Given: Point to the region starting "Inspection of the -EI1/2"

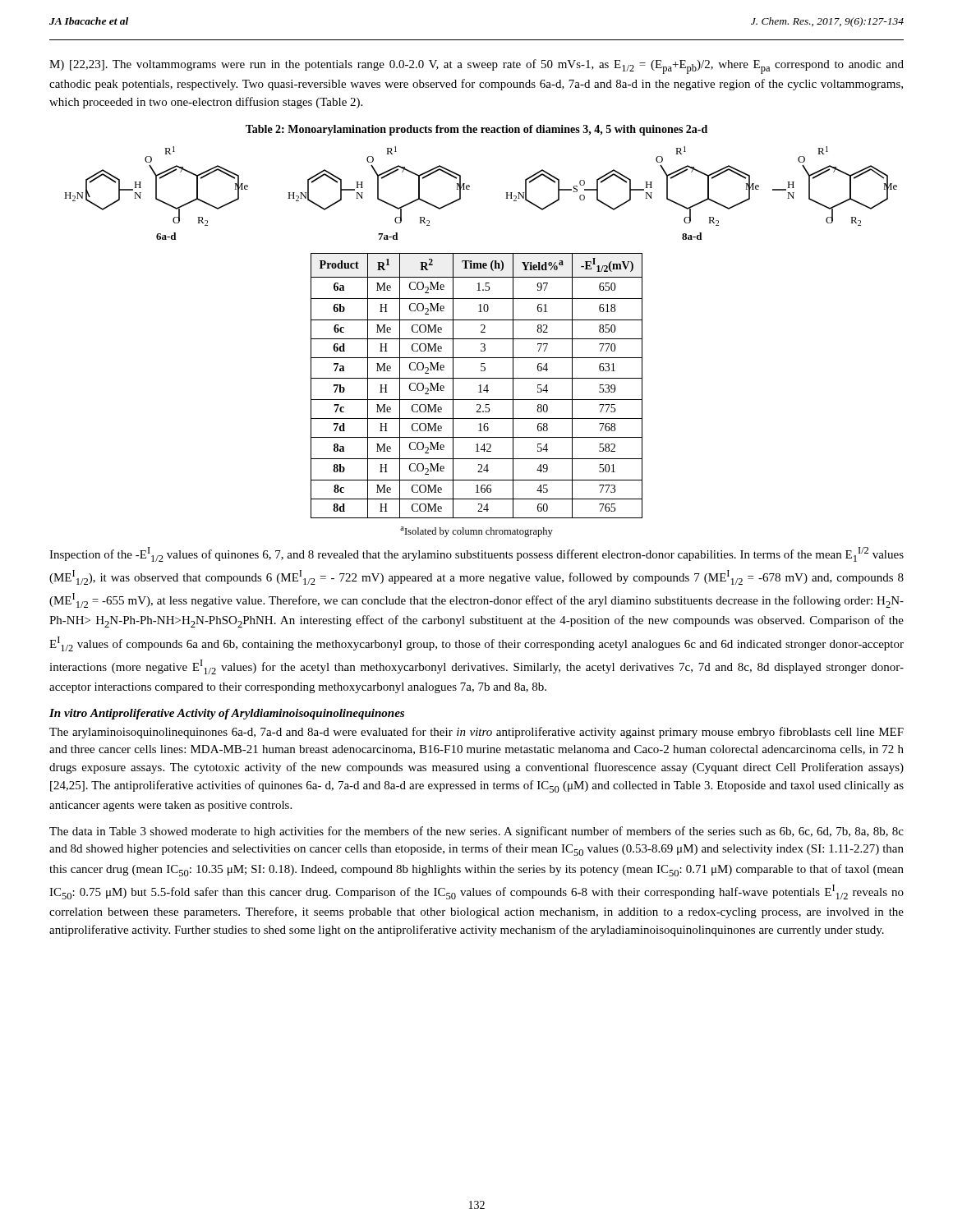Looking at the screenshot, I should [476, 619].
